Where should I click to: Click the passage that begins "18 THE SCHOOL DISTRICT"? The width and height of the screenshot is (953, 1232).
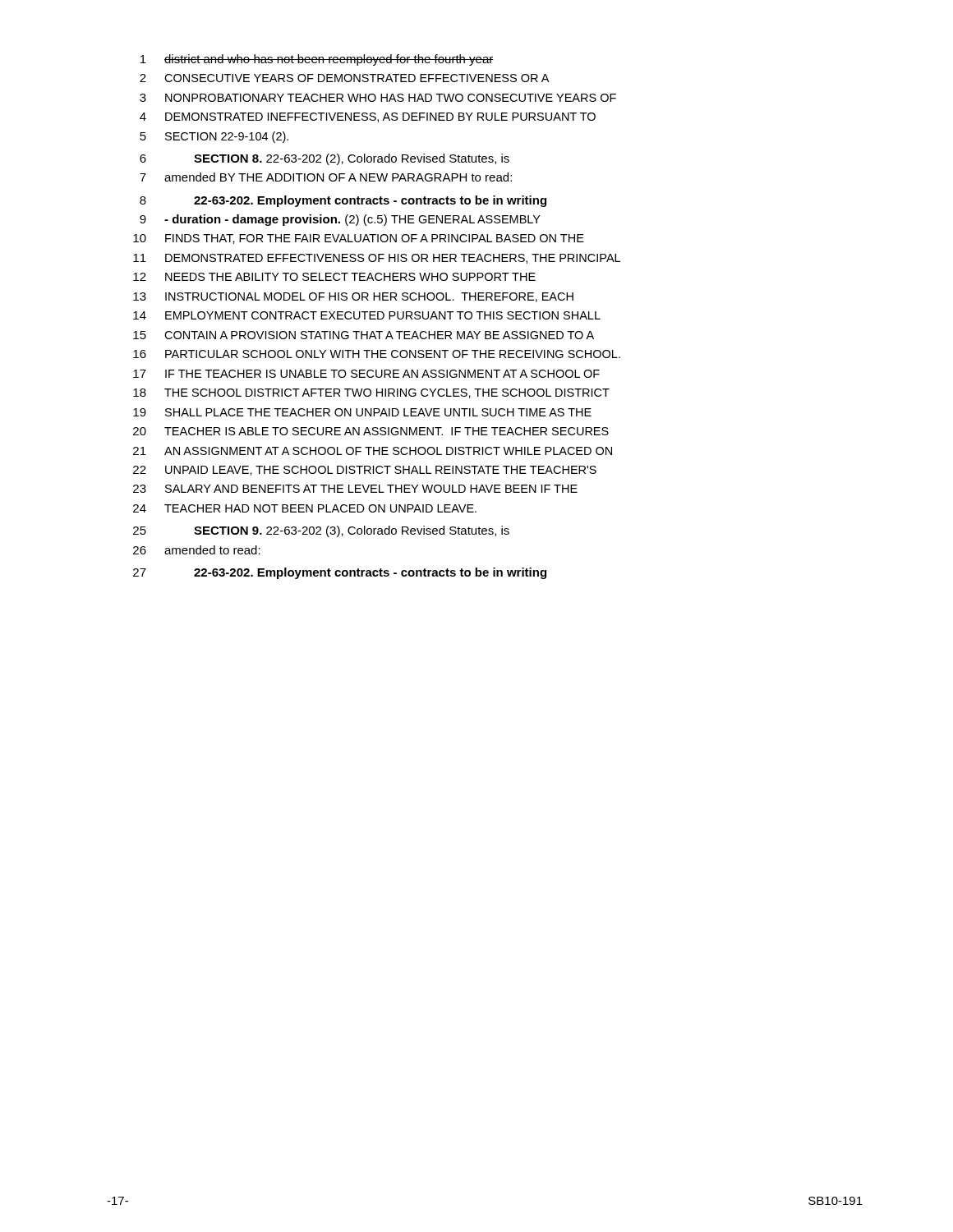(x=485, y=392)
